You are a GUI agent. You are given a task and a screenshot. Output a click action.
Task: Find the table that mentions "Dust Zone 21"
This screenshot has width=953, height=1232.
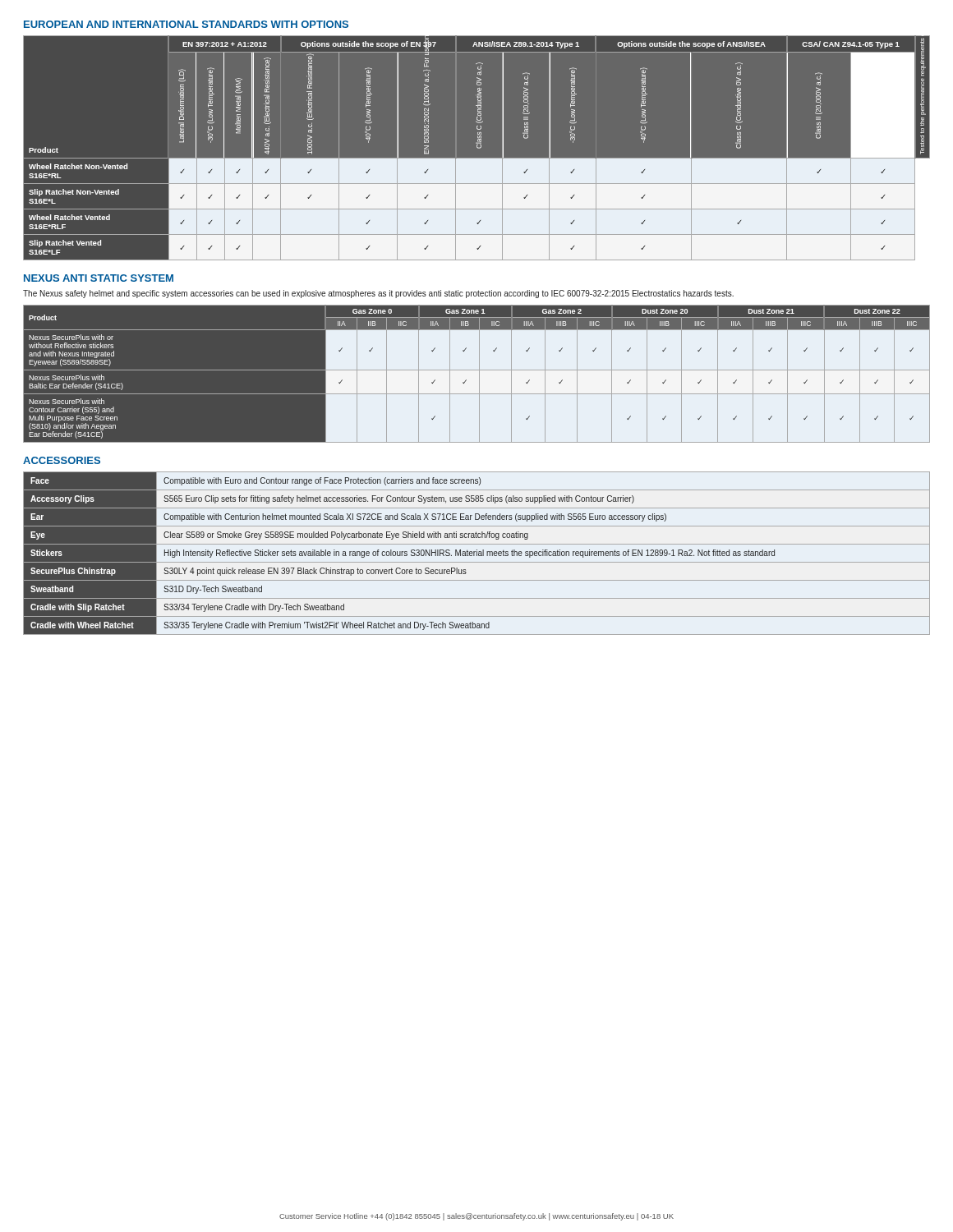(x=476, y=374)
